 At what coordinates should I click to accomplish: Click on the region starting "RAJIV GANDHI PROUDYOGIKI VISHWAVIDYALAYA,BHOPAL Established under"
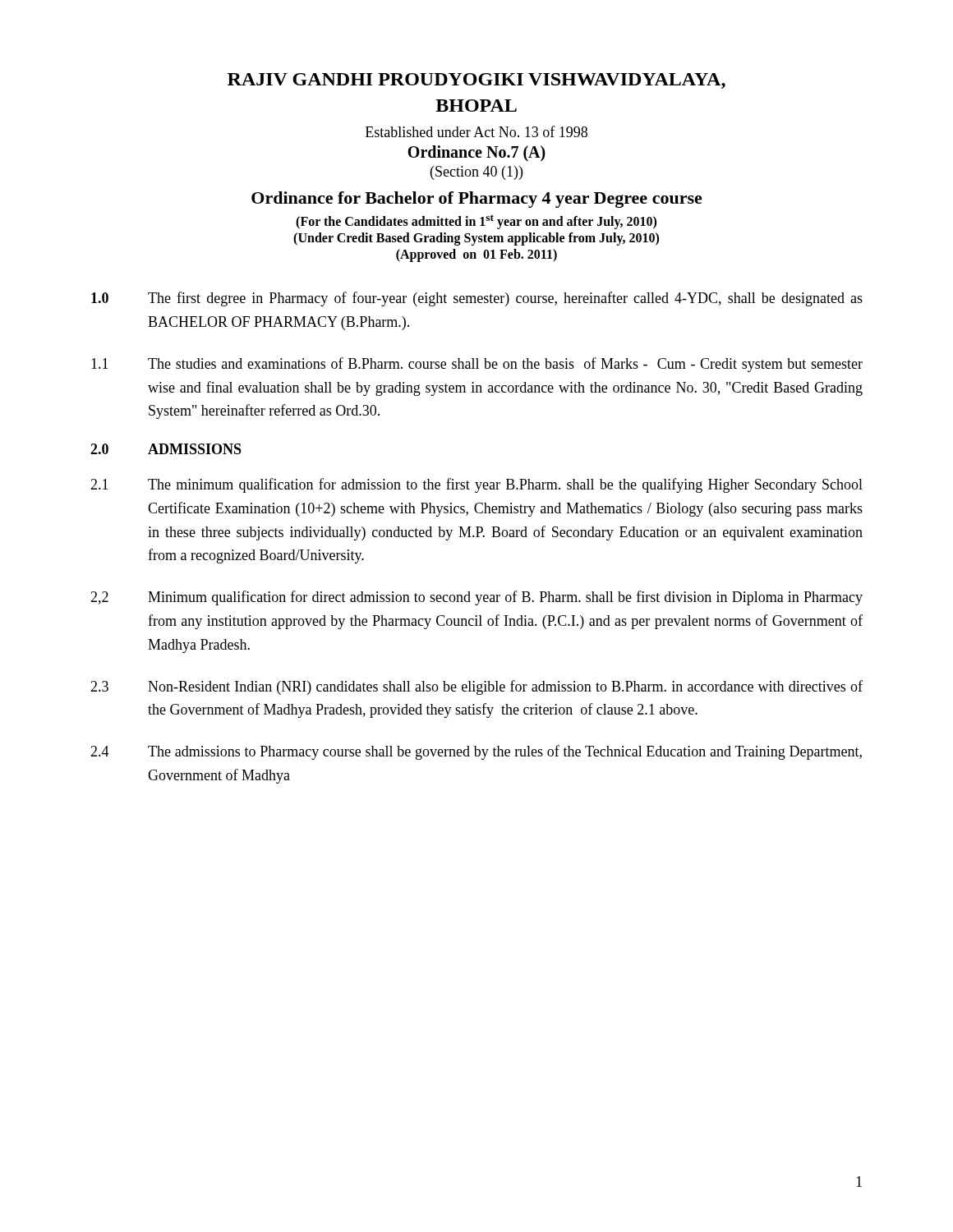(476, 164)
